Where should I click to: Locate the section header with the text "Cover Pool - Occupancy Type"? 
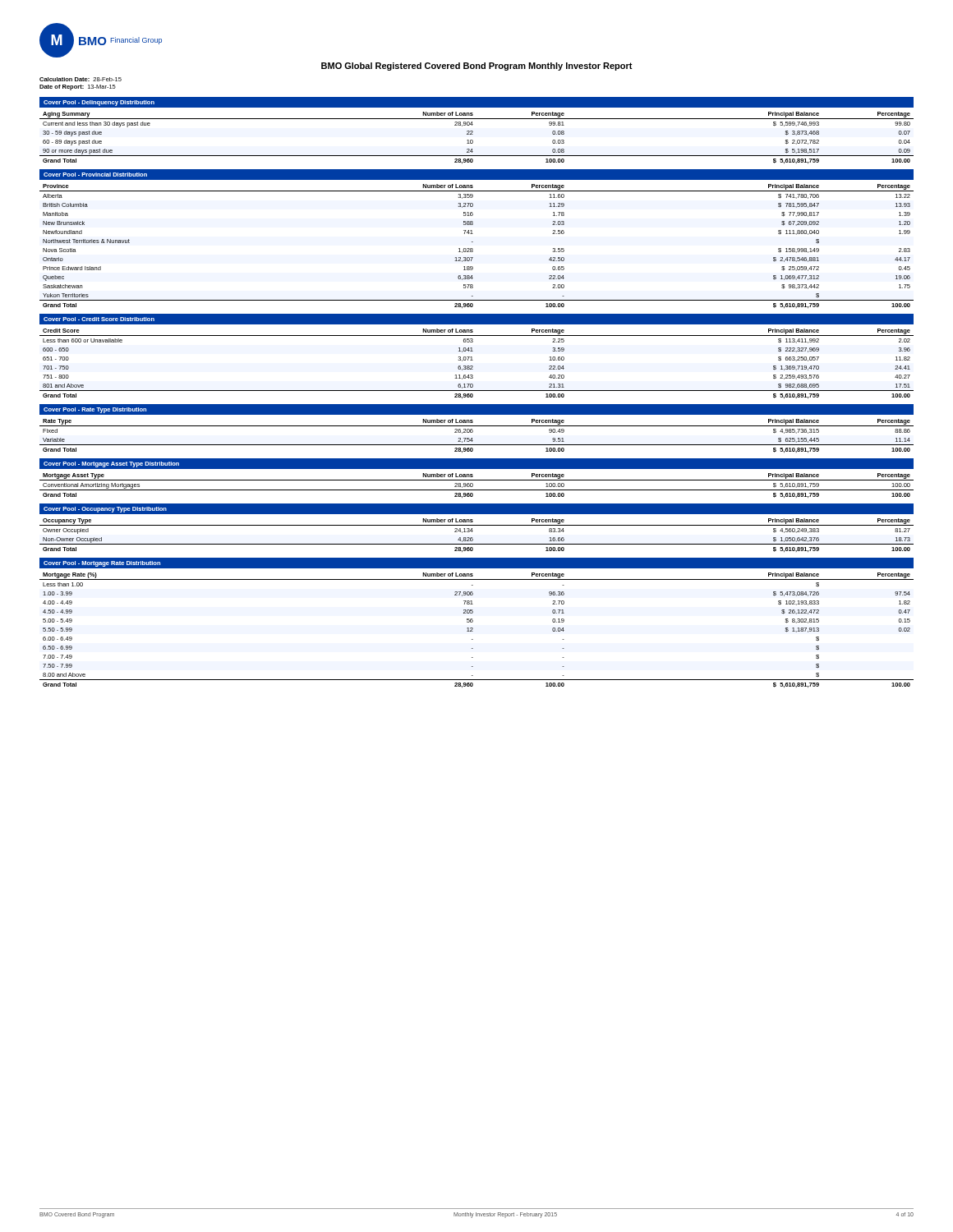pyautogui.click(x=105, y=509)
